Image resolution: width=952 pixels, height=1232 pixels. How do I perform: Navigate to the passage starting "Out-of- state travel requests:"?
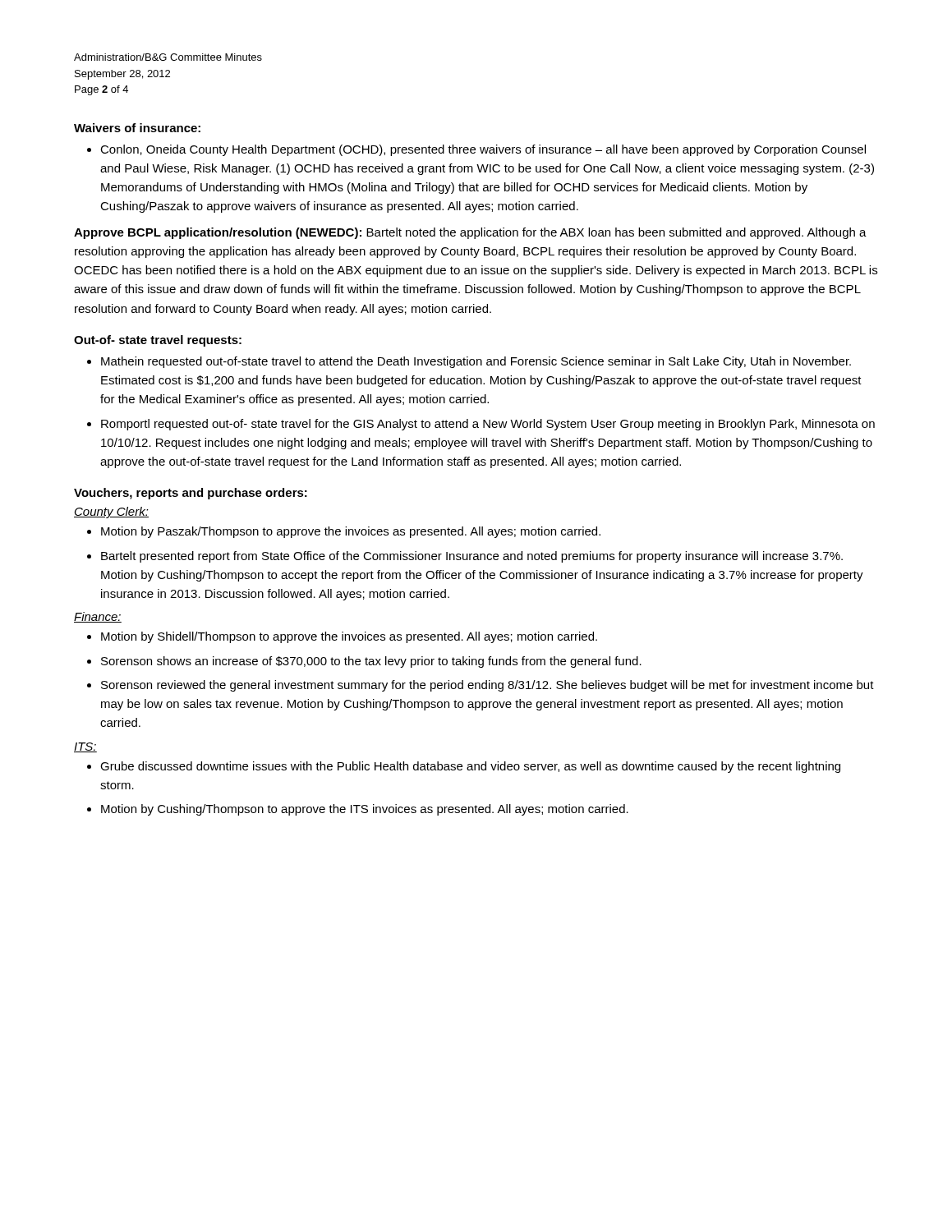coord(158,339)
